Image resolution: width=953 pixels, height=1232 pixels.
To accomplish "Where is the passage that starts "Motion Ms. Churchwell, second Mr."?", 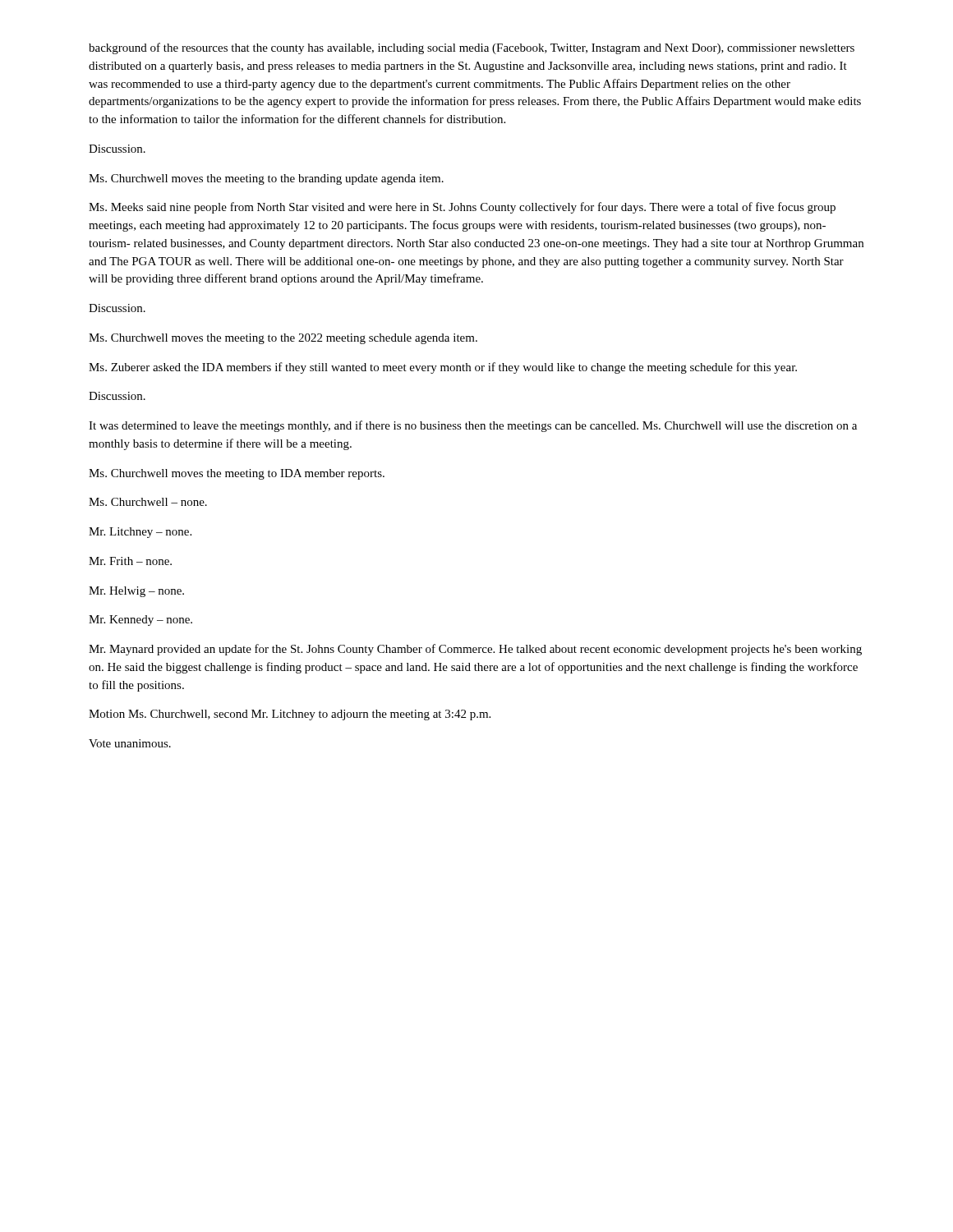I will (290, 714).
